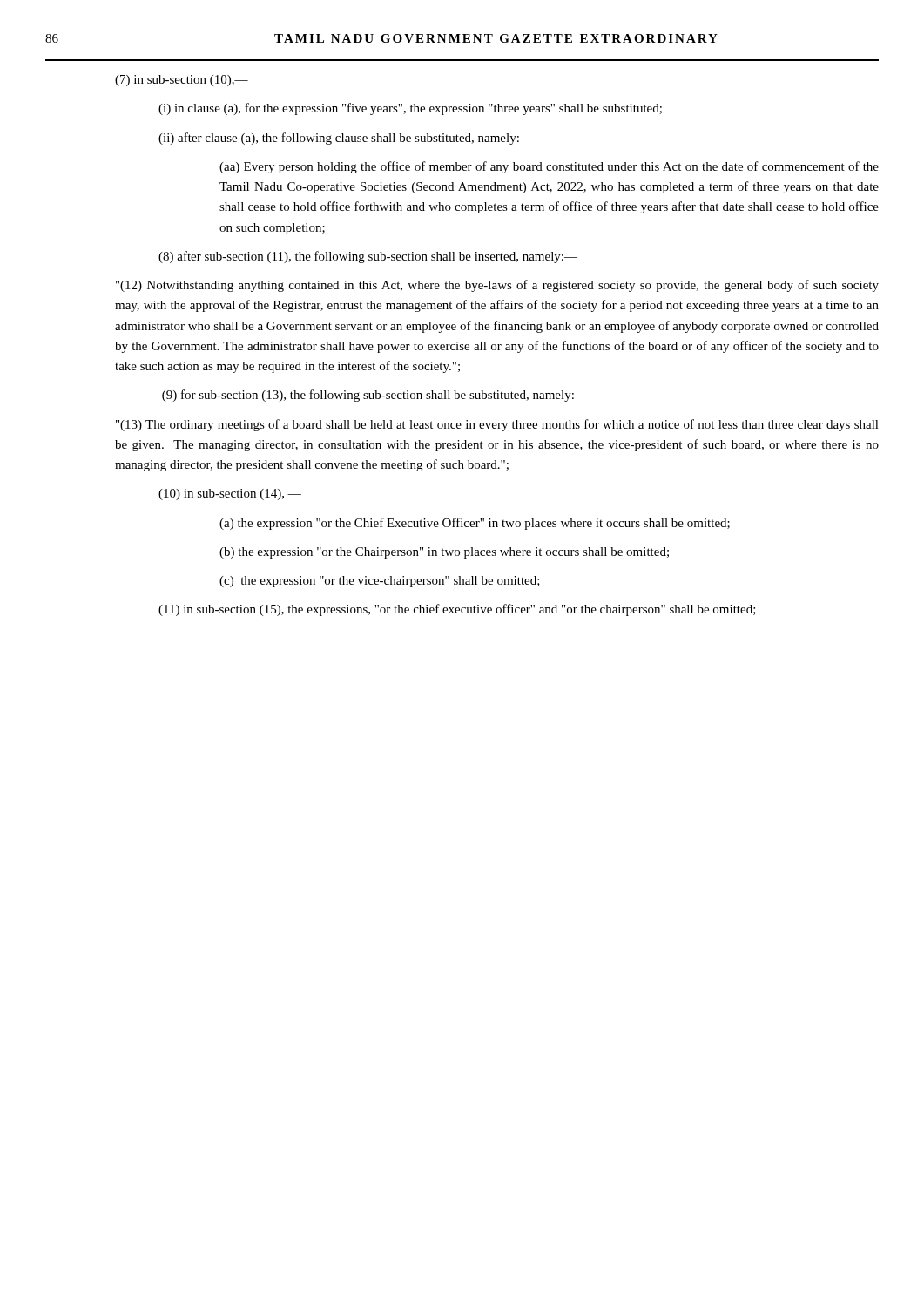Find the text starting "(ii) after clause (a), the"
Viewport: 924px width, 1307px height.
(x=346, y=137)
